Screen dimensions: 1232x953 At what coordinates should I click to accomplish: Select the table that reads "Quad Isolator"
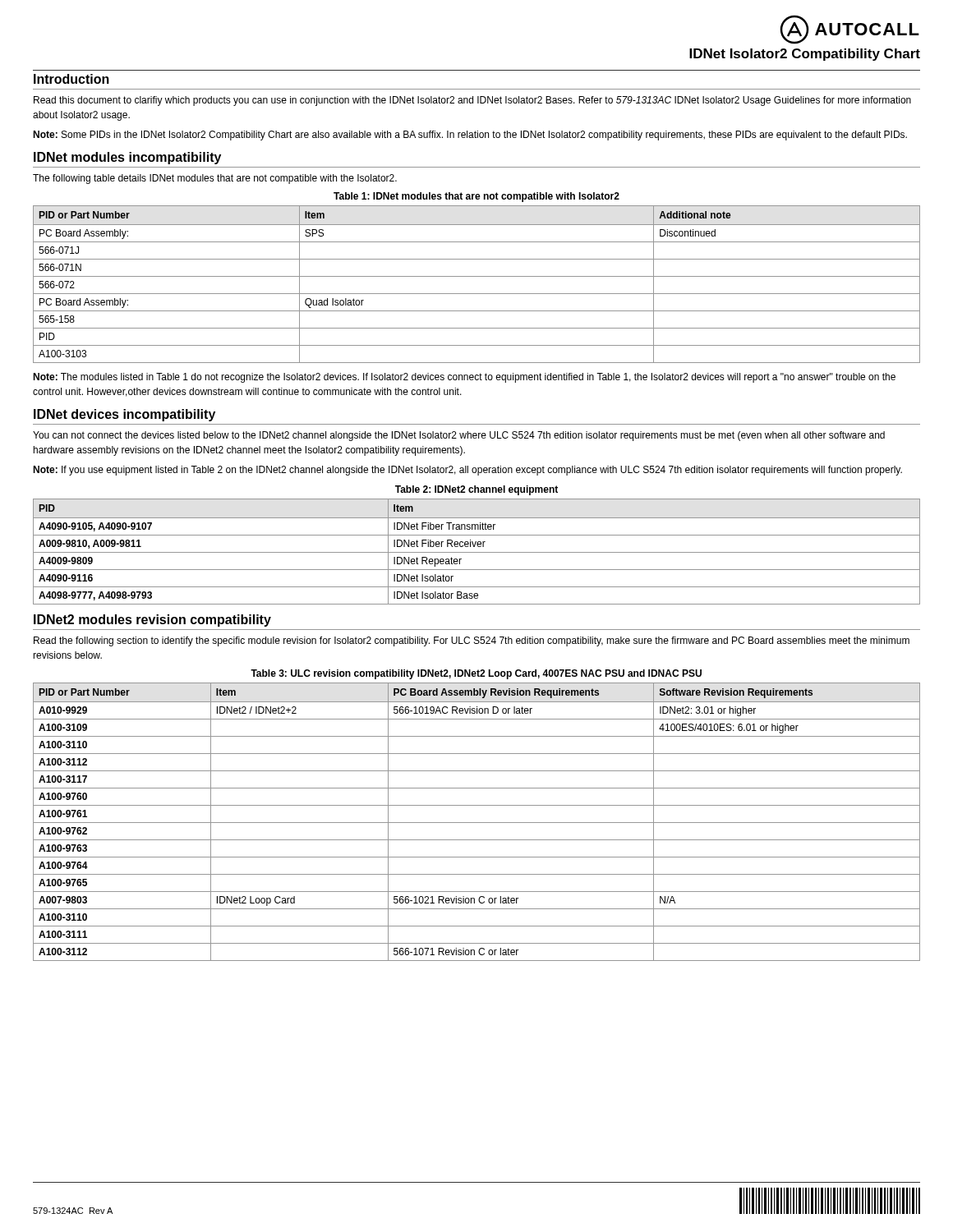point(476,284)
